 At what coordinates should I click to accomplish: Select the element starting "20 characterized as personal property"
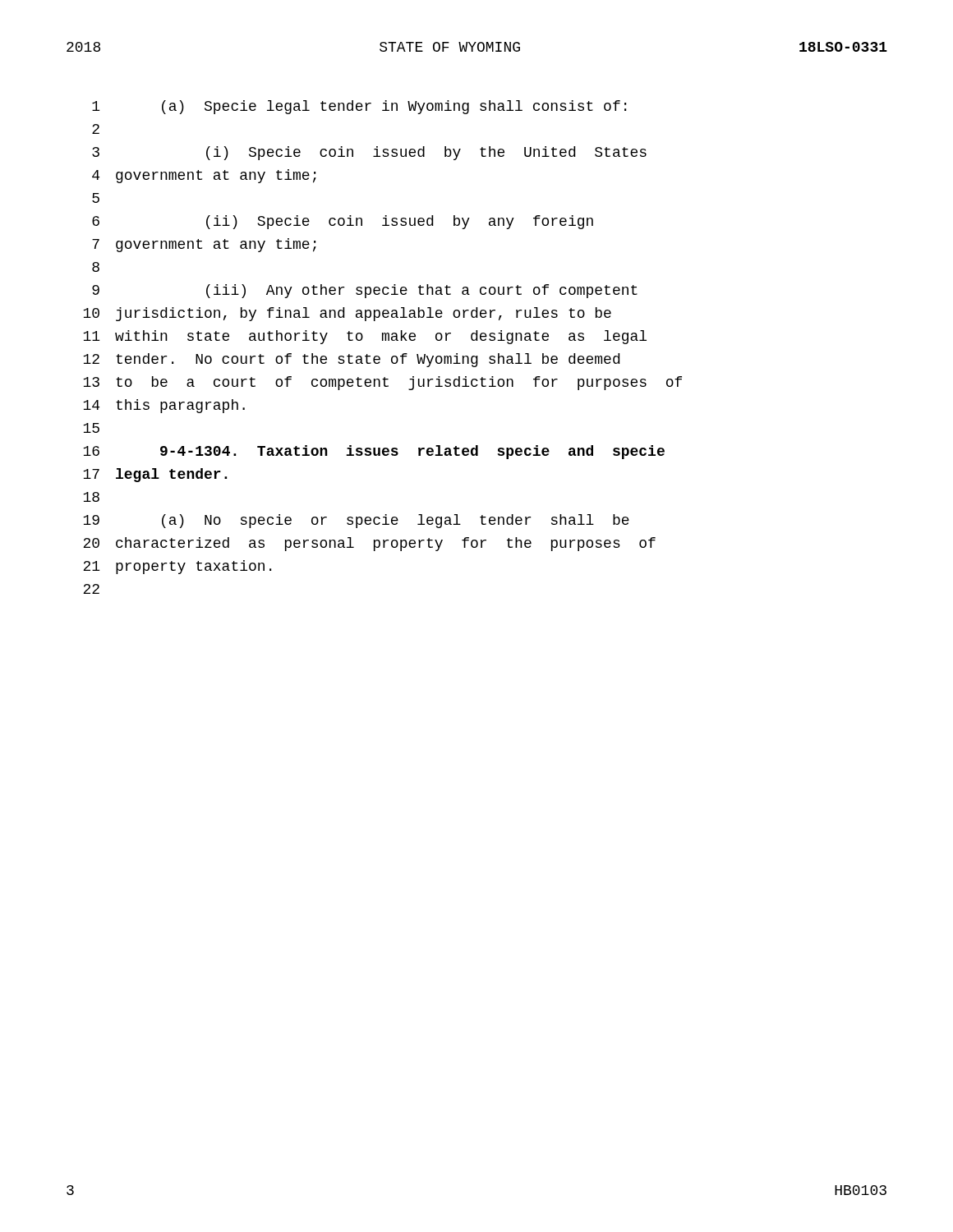click(x=476, y=544)
